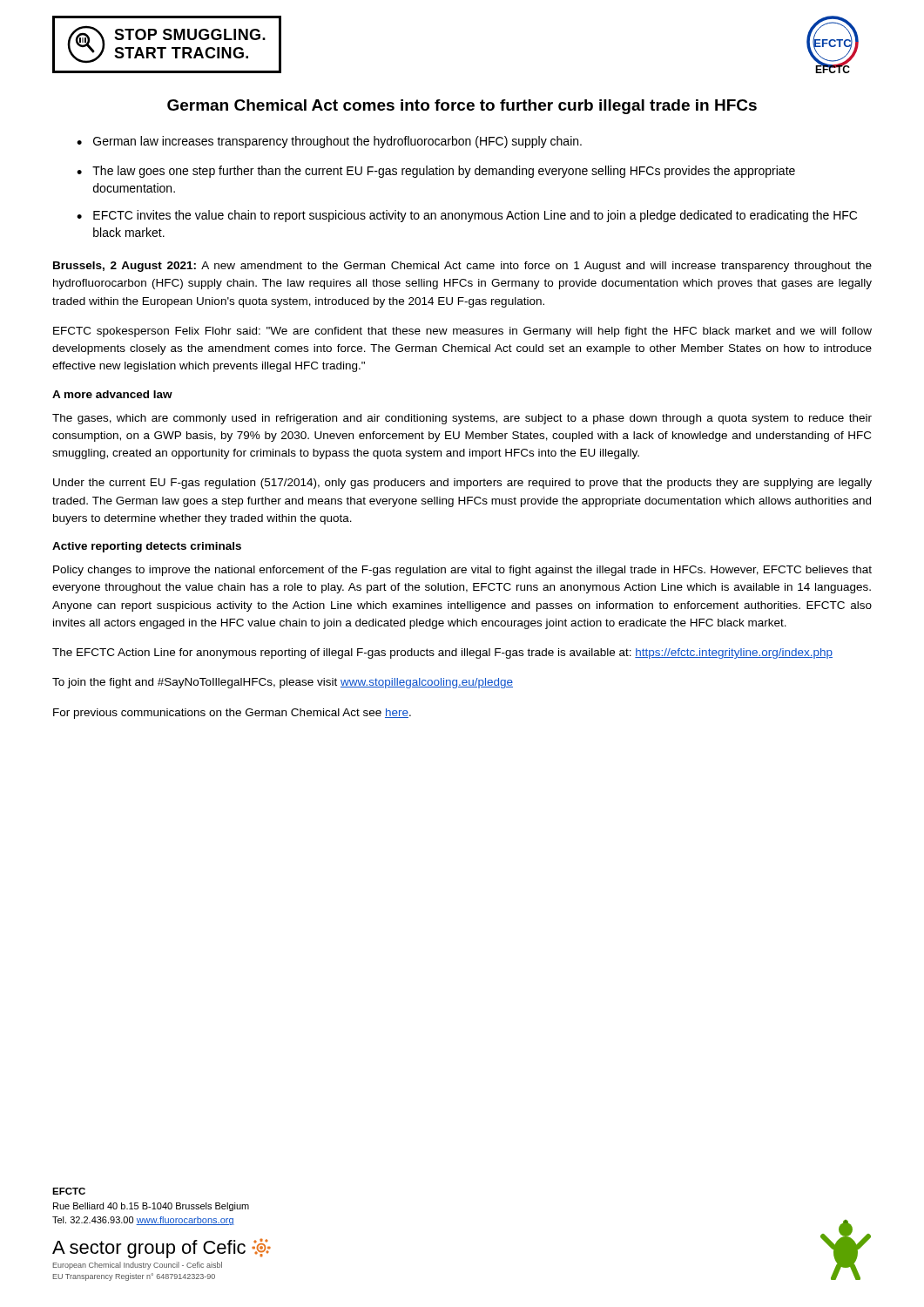Find the text block containing "Policy changes to improve the national enforcement"

coord(462,596)
